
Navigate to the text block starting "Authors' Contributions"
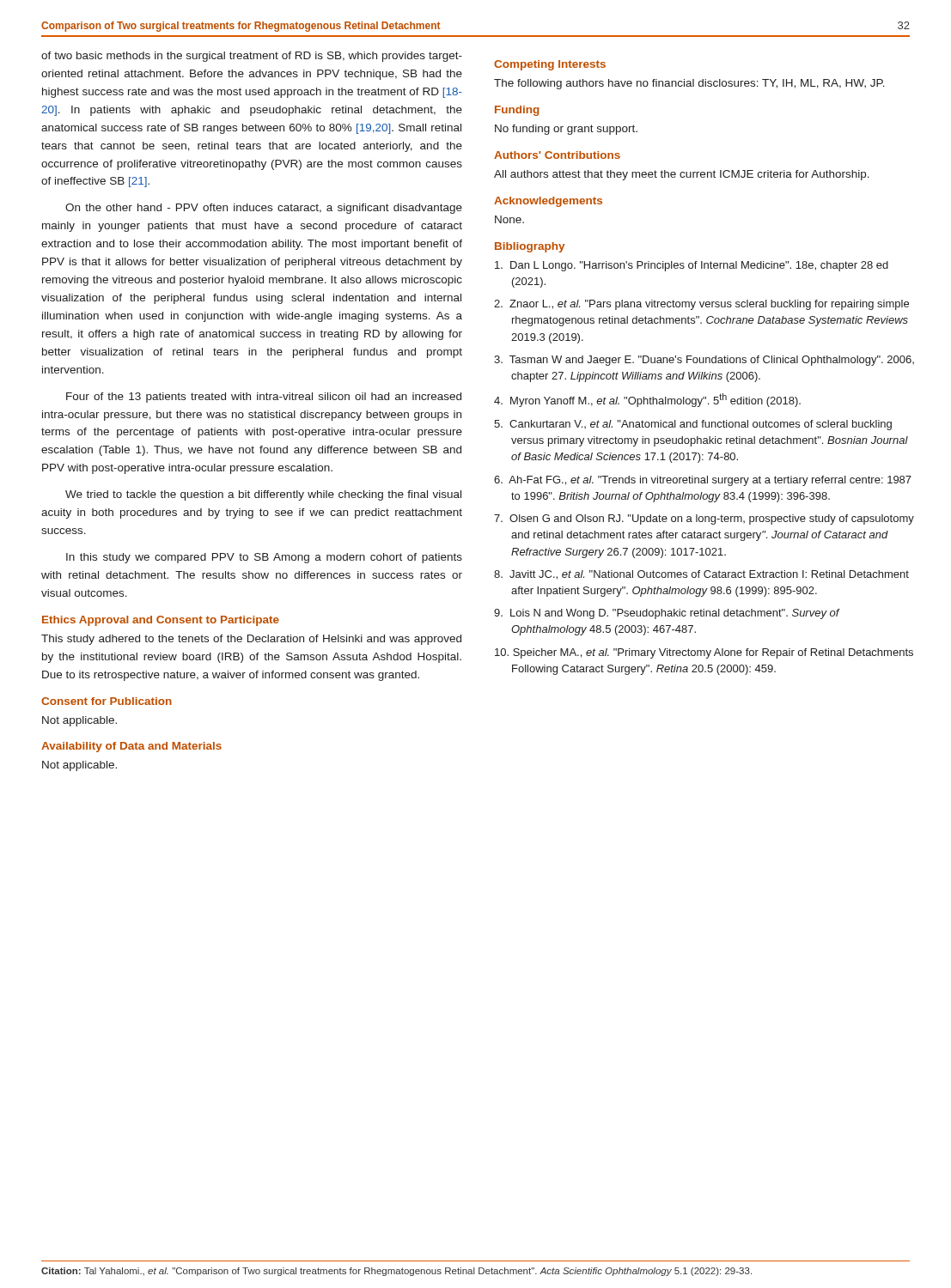pyautogui.click(x=557, y=155)
